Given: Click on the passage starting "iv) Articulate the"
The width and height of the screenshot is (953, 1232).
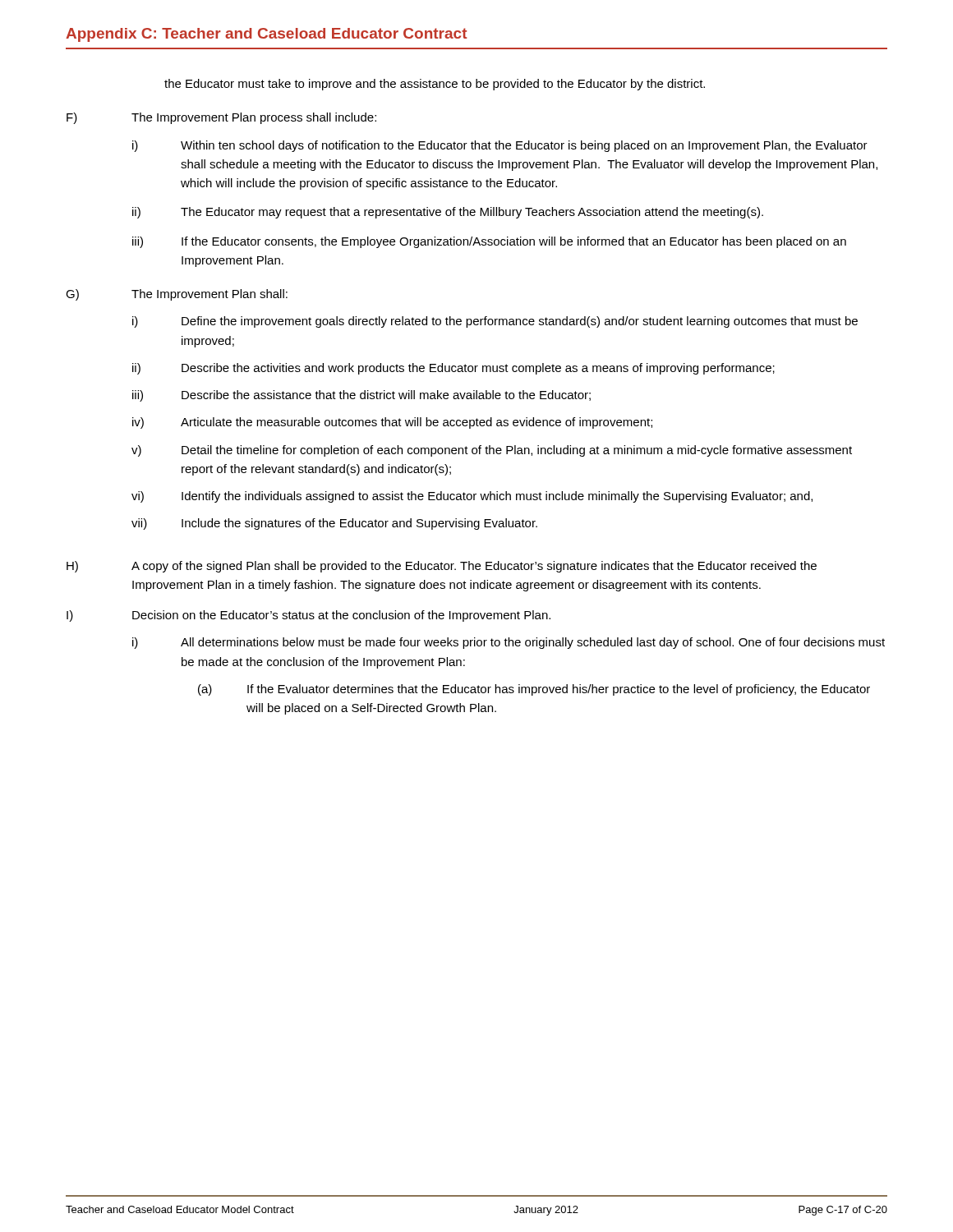Looking at the screenshot, I should (392, 422).
